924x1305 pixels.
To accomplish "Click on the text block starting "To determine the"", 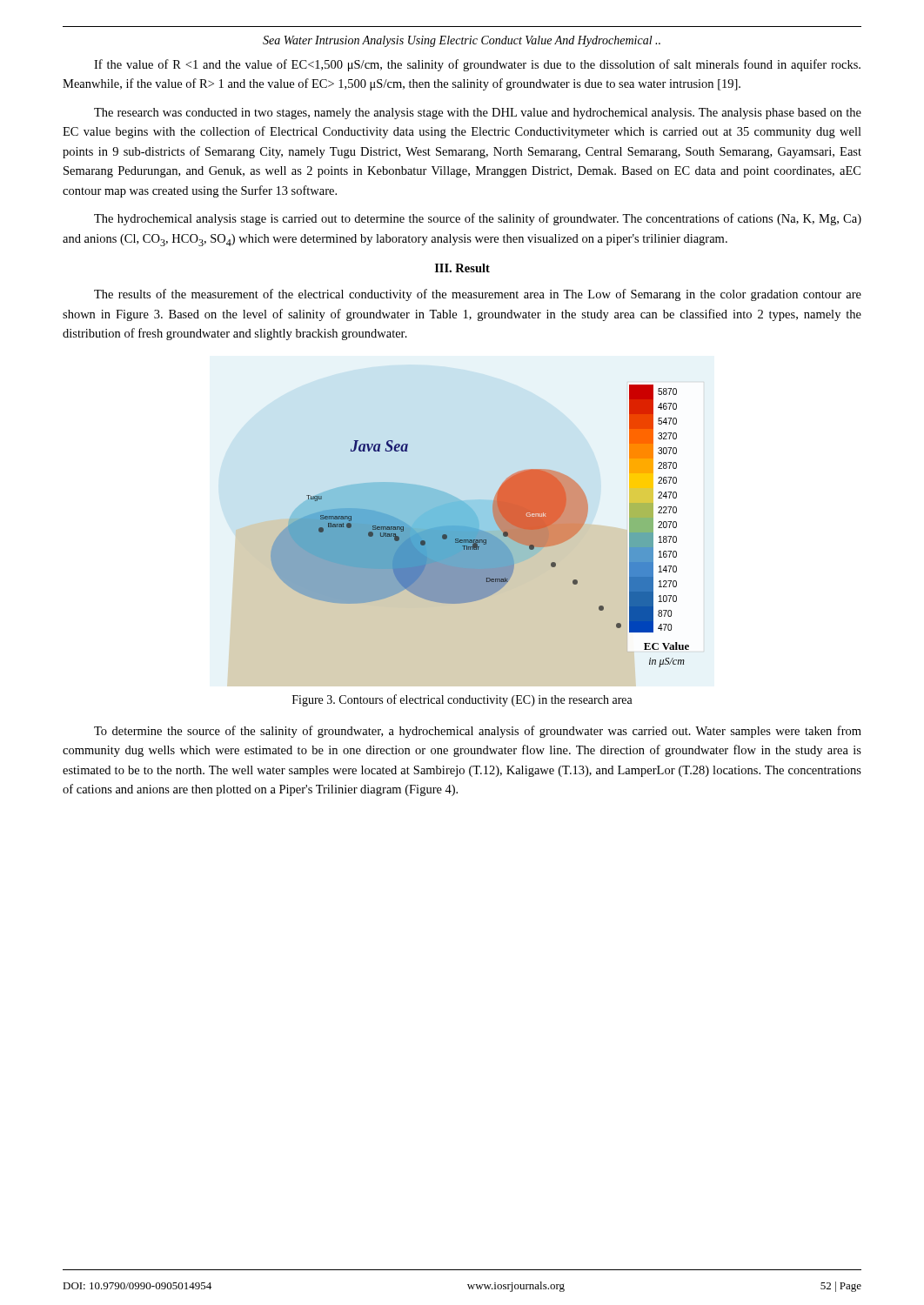I will point(462,760).
